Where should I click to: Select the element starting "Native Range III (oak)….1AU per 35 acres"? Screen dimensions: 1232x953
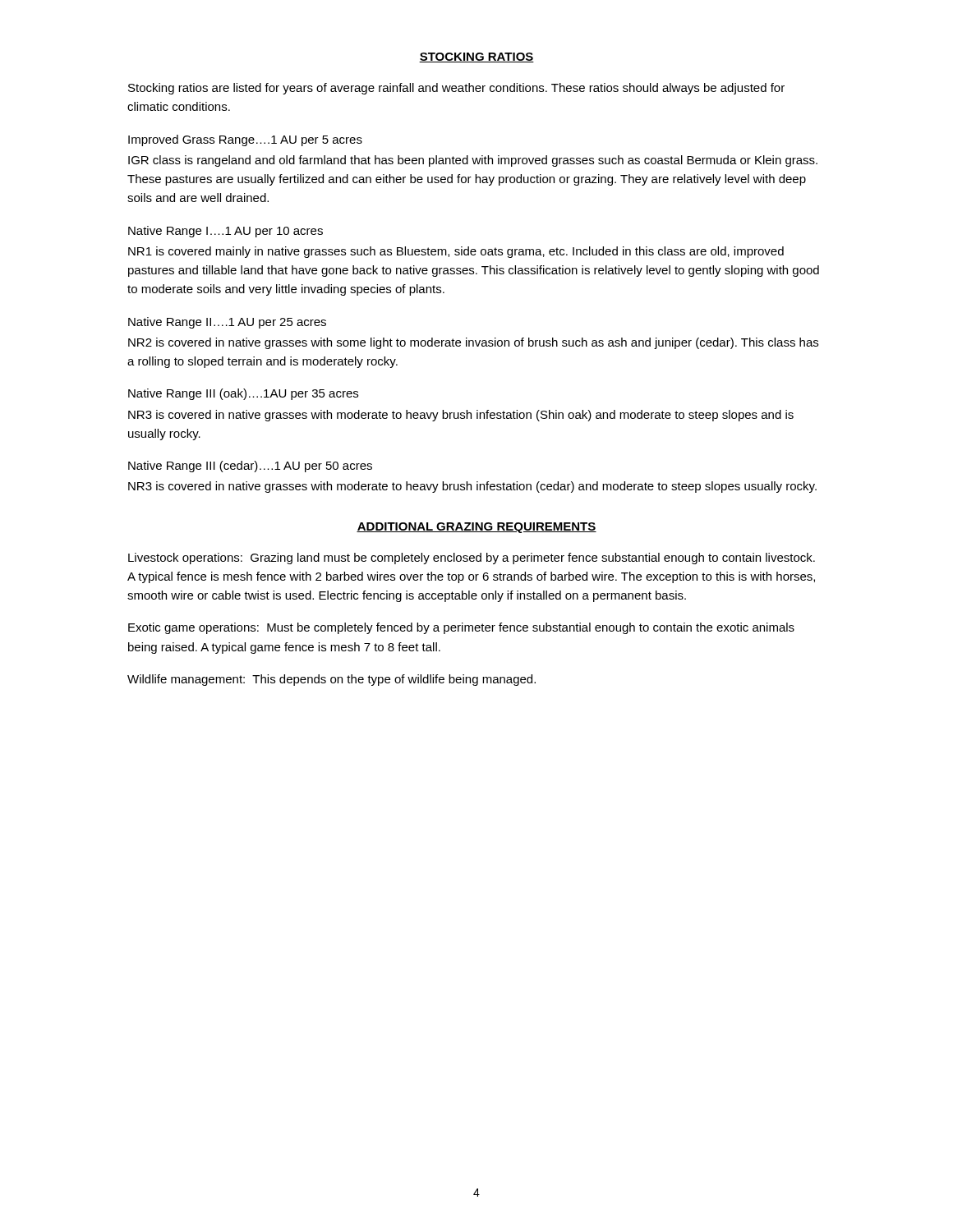point(476,413)
